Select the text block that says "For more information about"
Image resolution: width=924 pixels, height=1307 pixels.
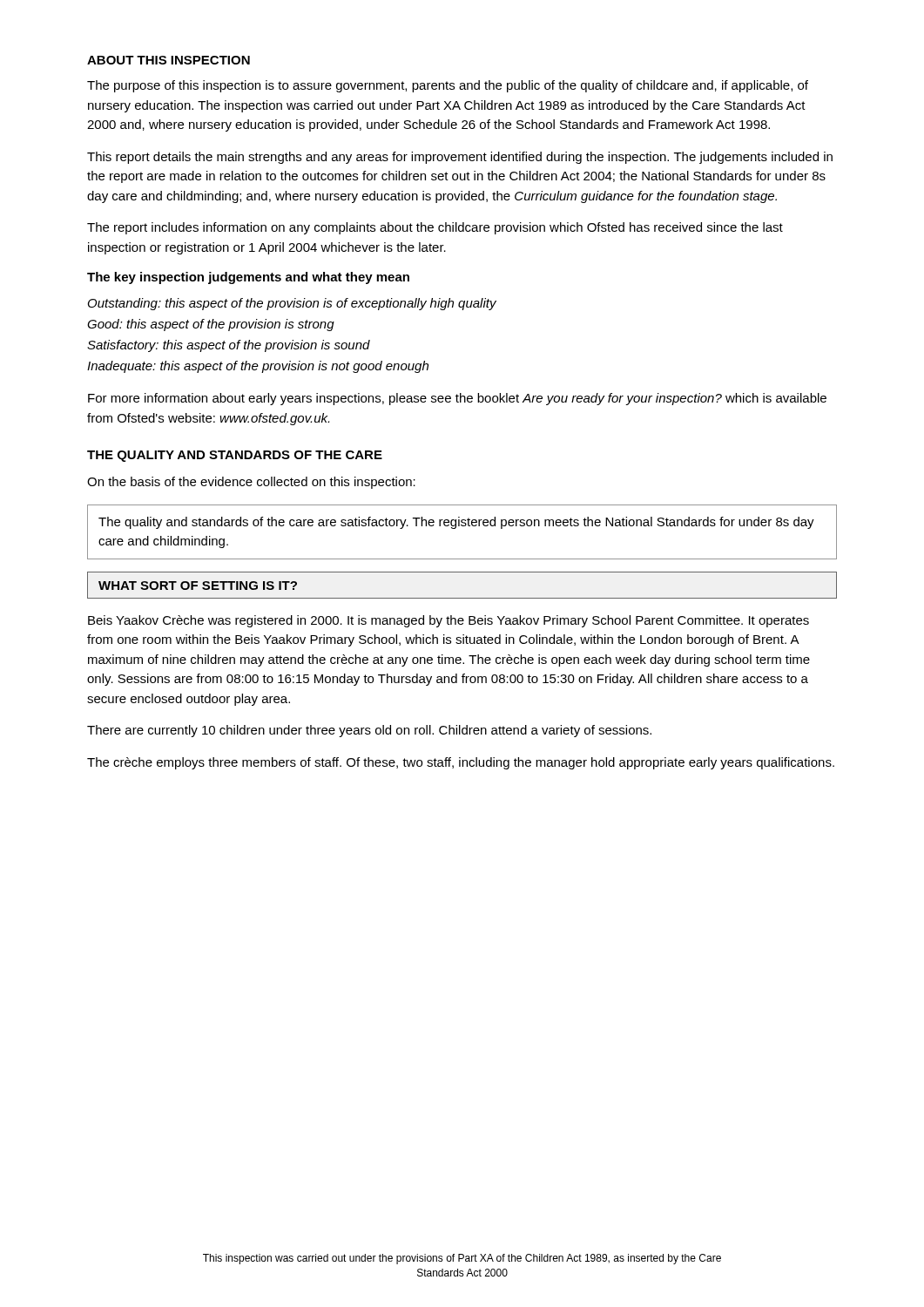tap(457, 408)
